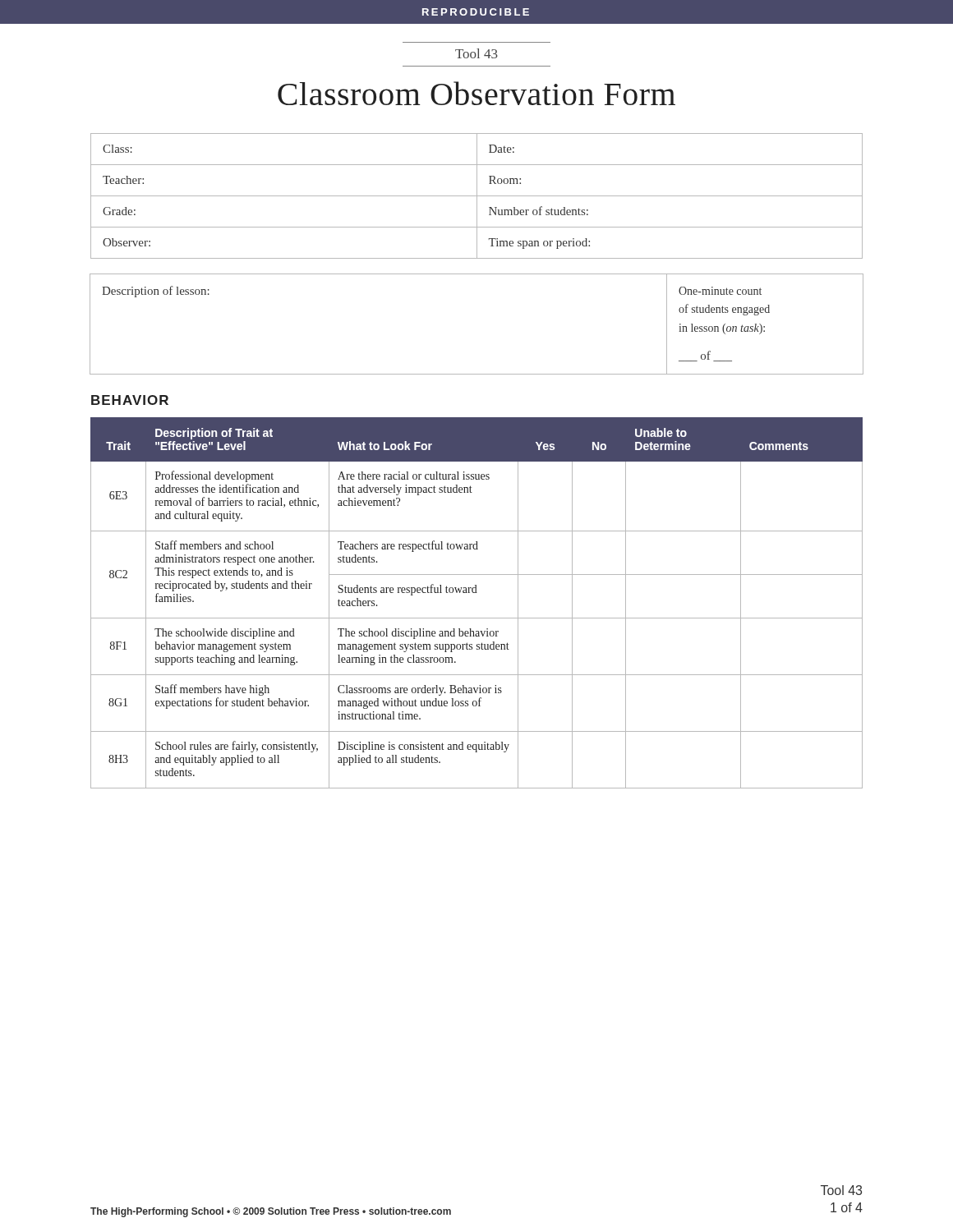Find the table that mentions "Description of lesson: One-minute"
The height and width of the screenshot is (1232, 953).
pos(476,324)
